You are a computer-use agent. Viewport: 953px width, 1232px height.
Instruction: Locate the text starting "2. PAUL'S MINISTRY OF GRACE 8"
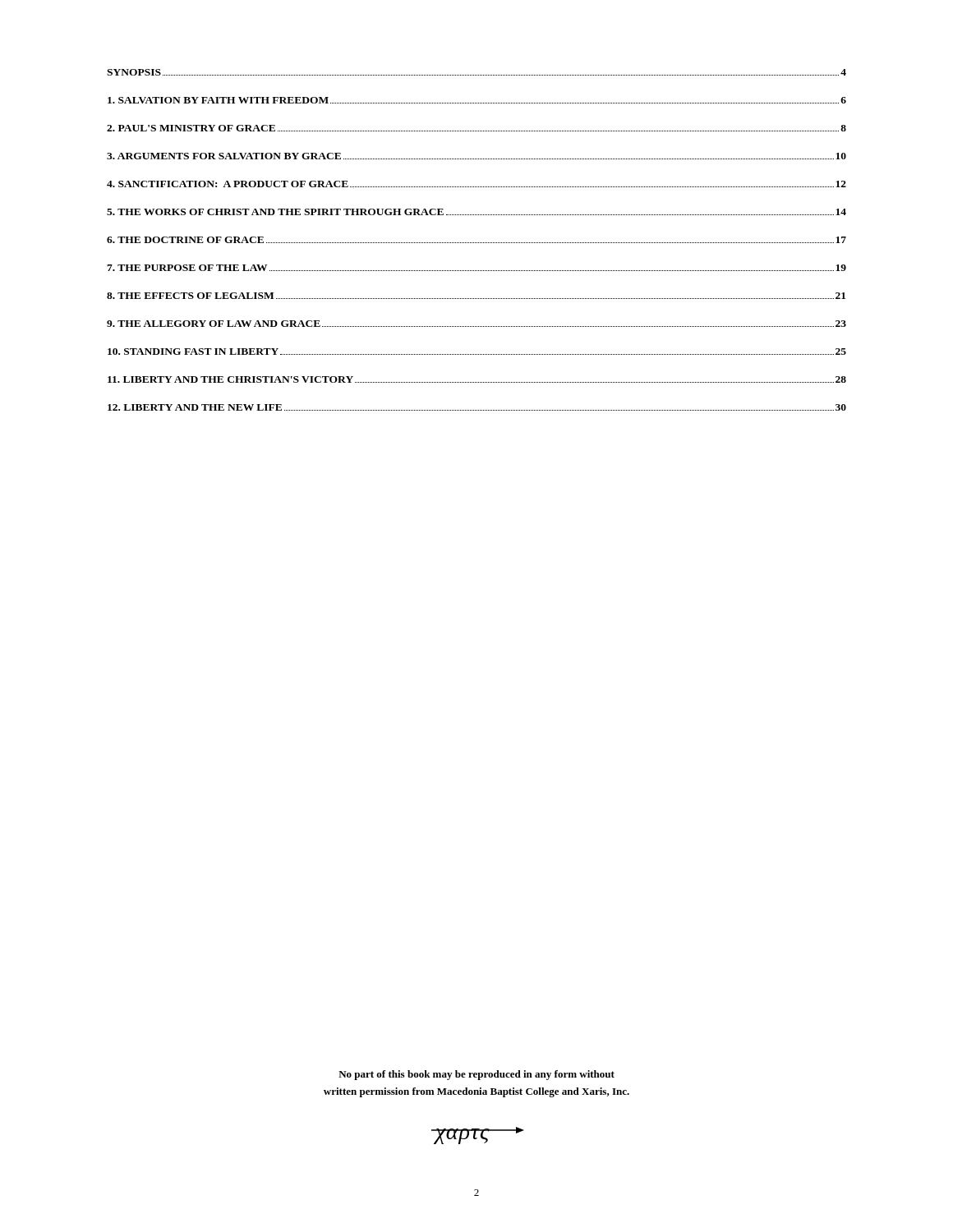pyautogui.click(x=476, y=128)
